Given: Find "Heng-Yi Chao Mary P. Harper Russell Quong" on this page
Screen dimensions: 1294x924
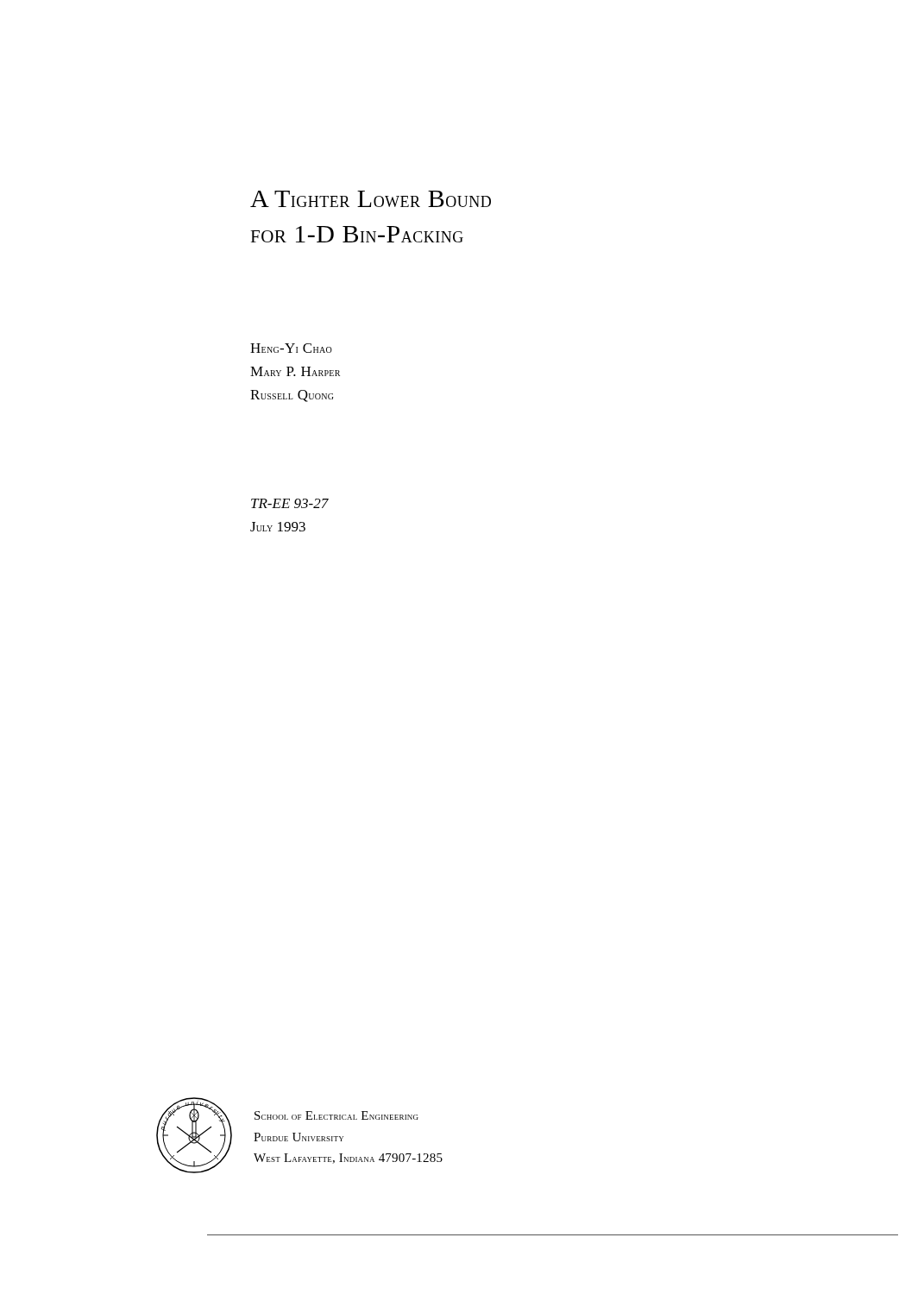Looking at the screenshot, I should click(x=295, y=372).
